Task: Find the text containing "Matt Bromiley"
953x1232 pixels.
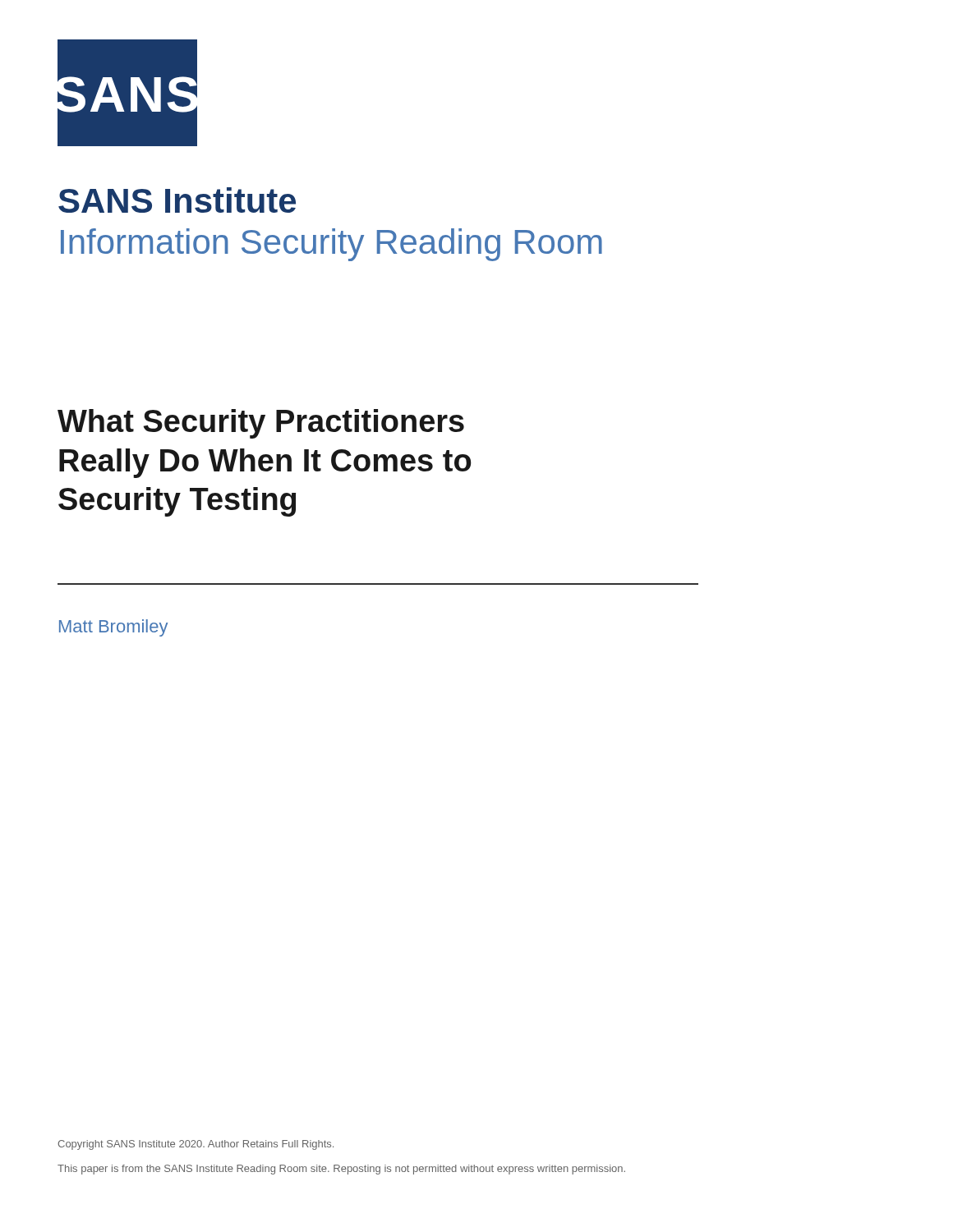Action: tap(113, 628)
